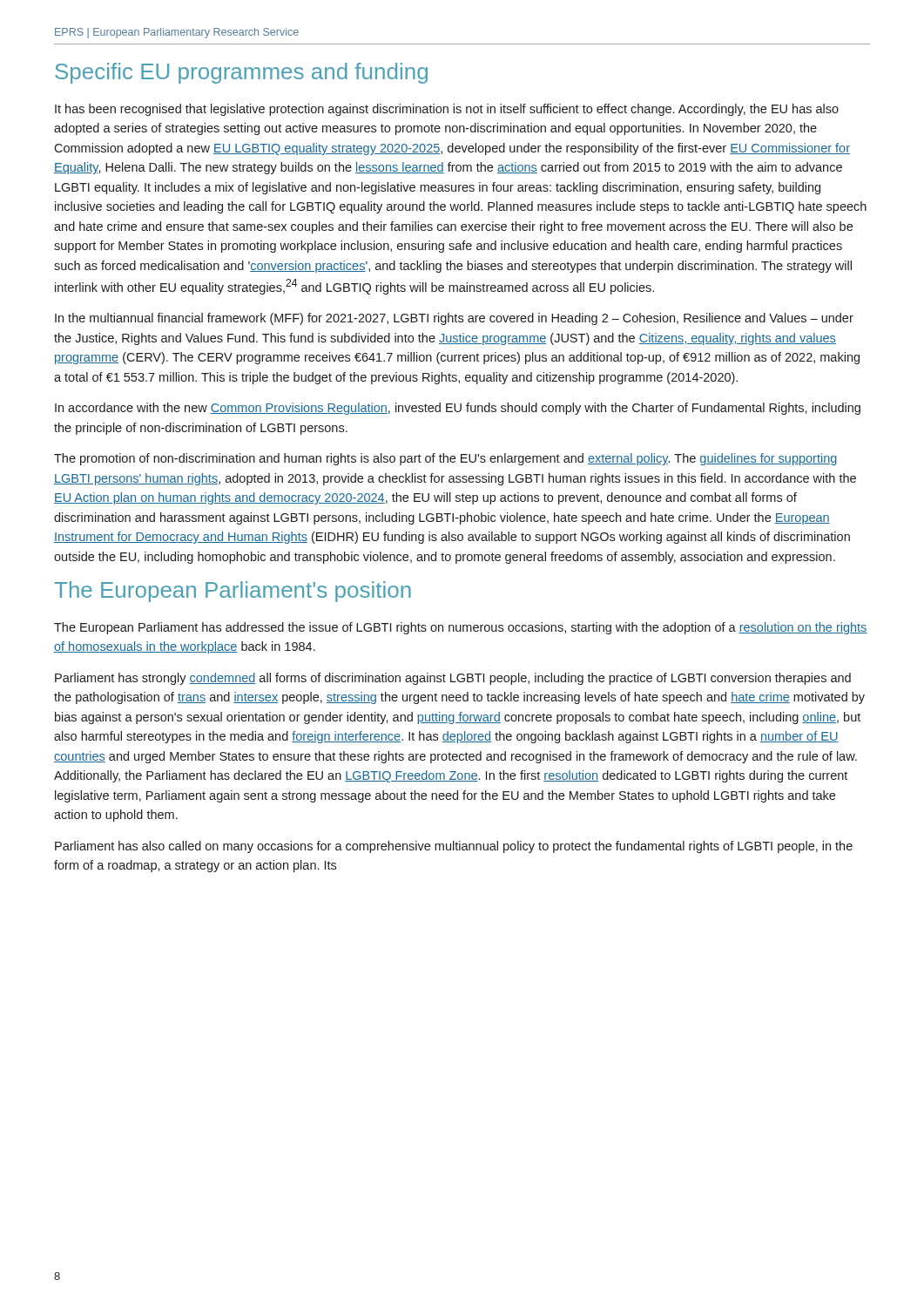Locate the text starting "Parliament has also called"
Viewport: 924px width, 1307px height.
[462, 856]
